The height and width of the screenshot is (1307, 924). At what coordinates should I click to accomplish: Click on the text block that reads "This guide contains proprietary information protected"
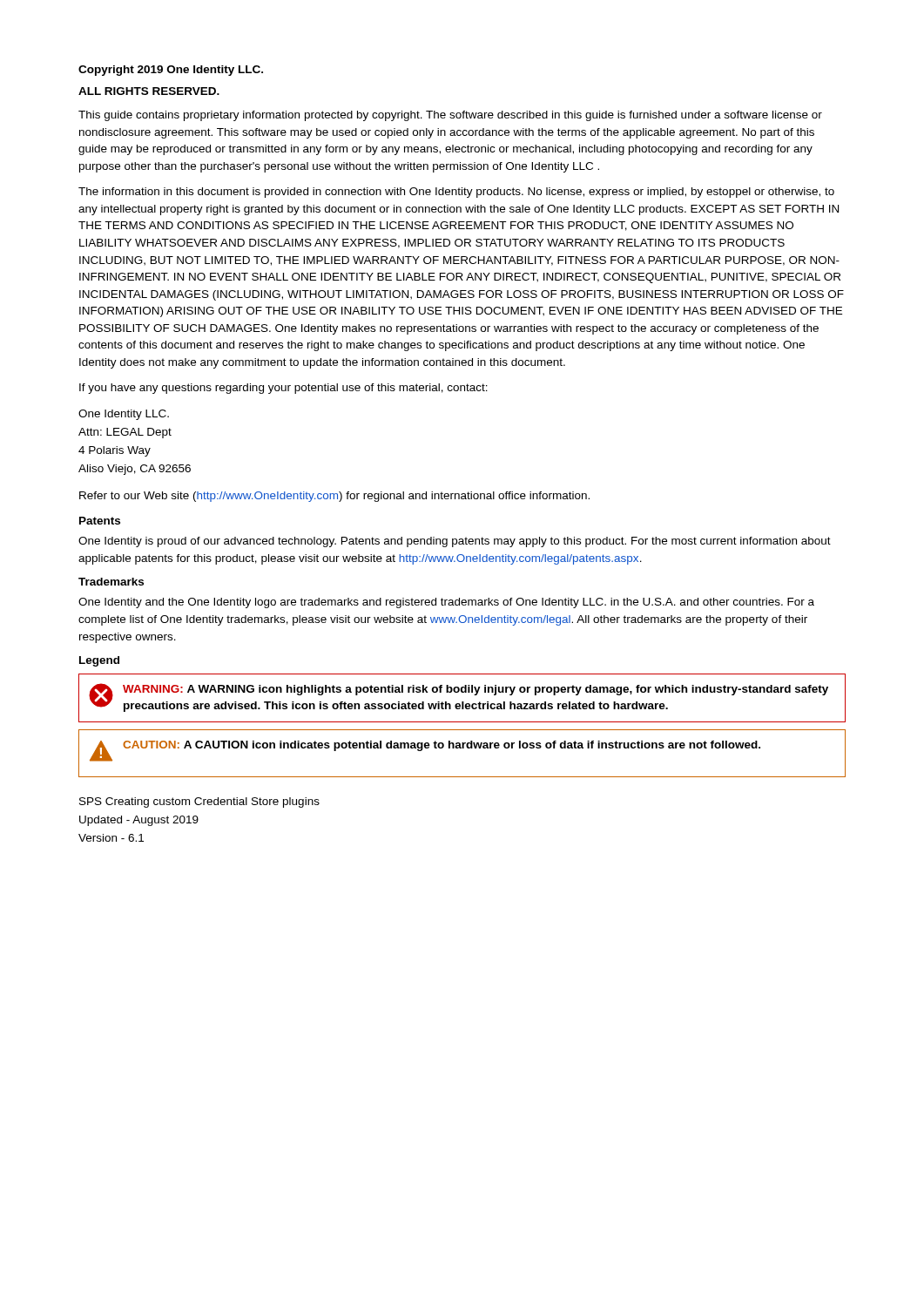pyautogui.click(x=462, y=140)
